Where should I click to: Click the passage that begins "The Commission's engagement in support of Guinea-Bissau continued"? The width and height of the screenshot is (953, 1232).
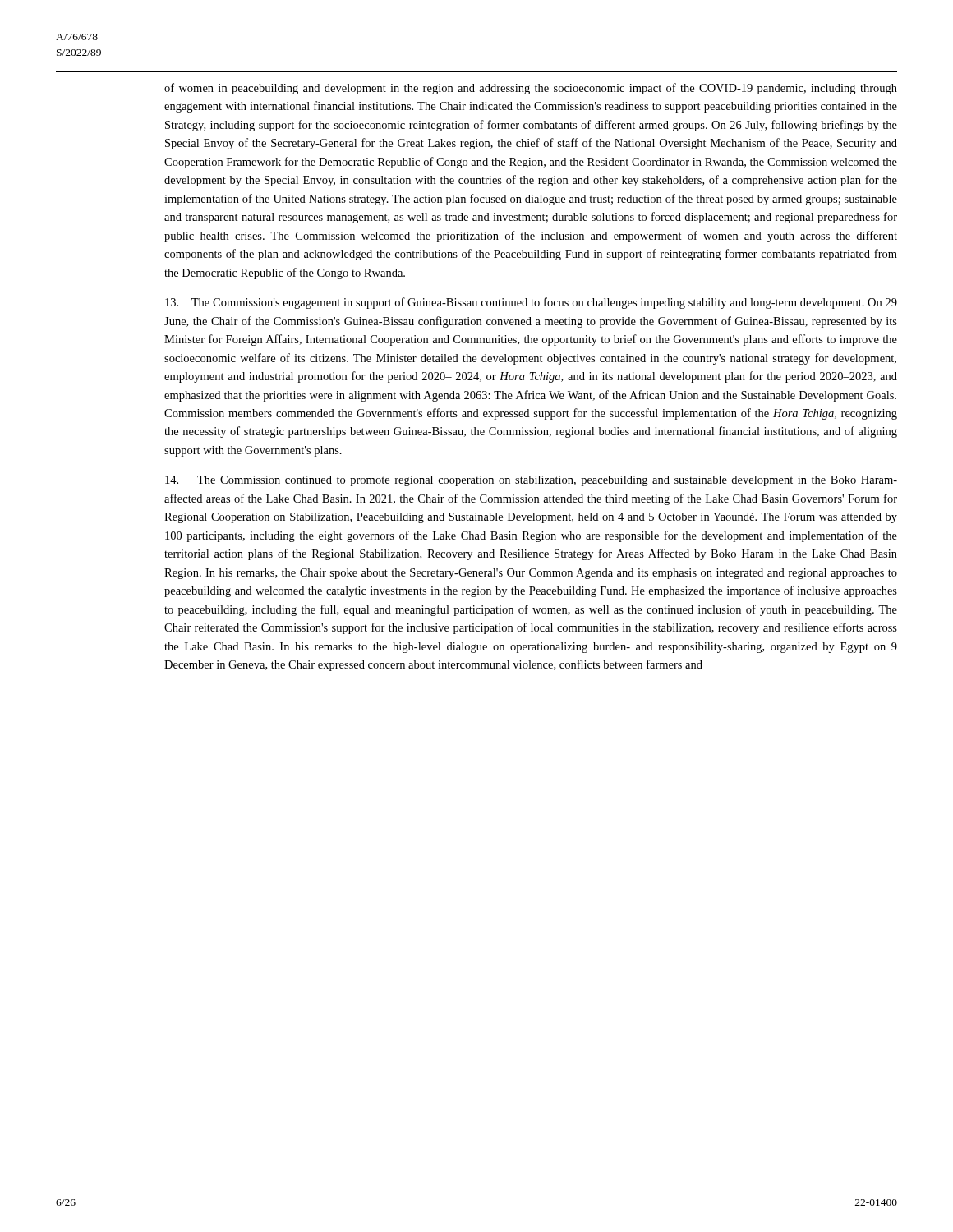pos(531,376)
